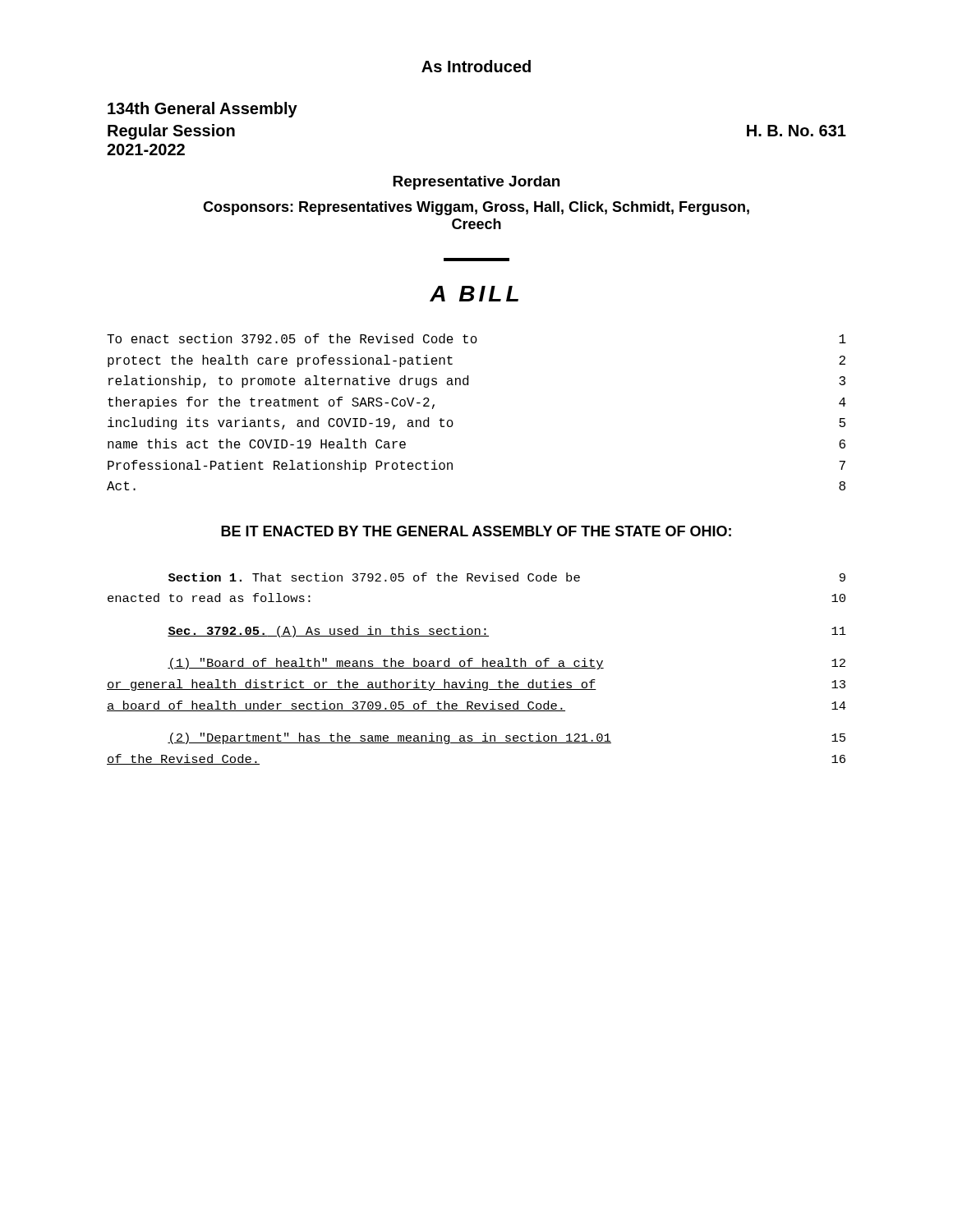Find the text that says "Representative Jordan"
Image resolution: width=953 pixels, height=1232 pixels.
point(476,181)
